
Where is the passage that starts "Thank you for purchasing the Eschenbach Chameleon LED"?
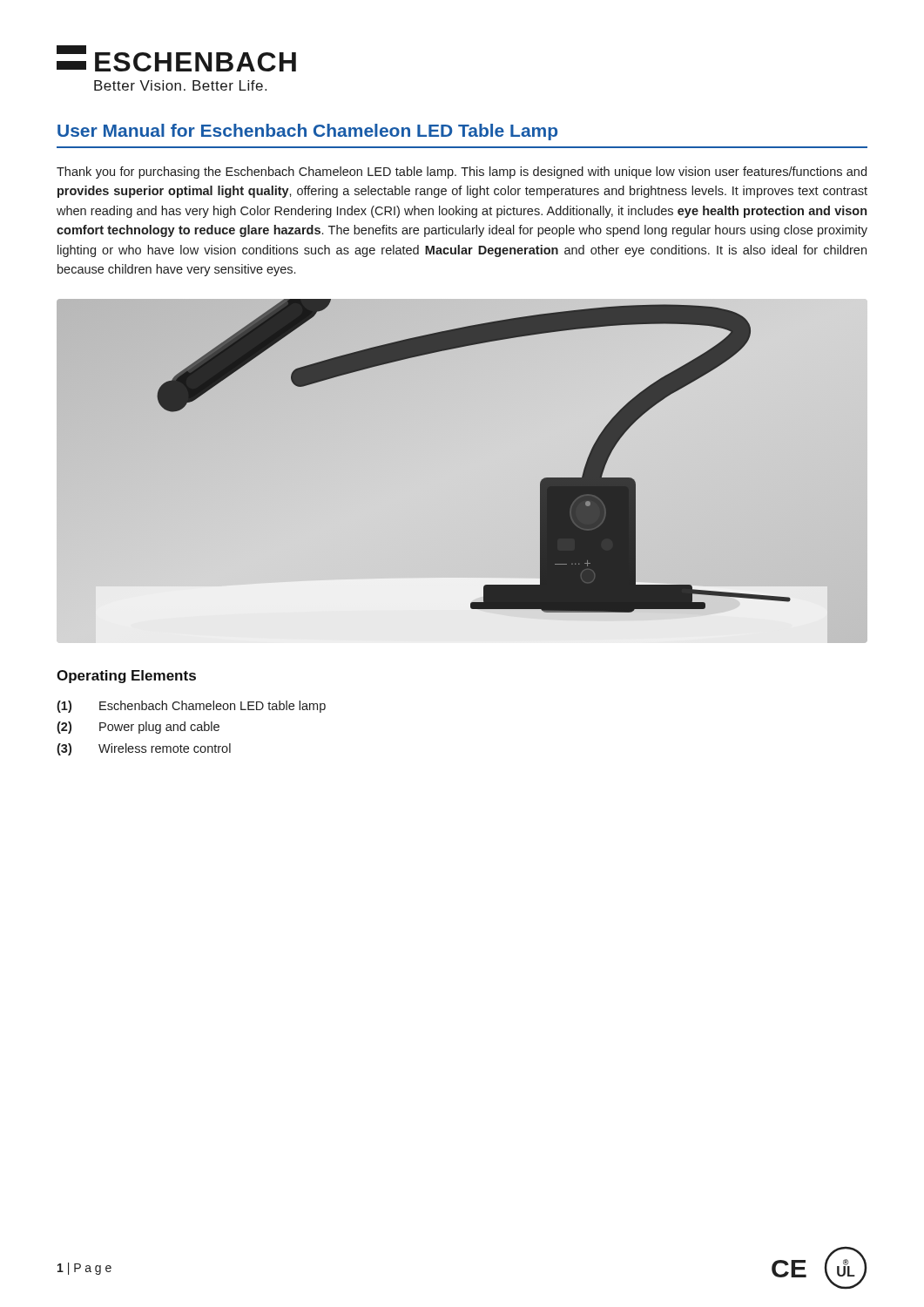(462, 221)
